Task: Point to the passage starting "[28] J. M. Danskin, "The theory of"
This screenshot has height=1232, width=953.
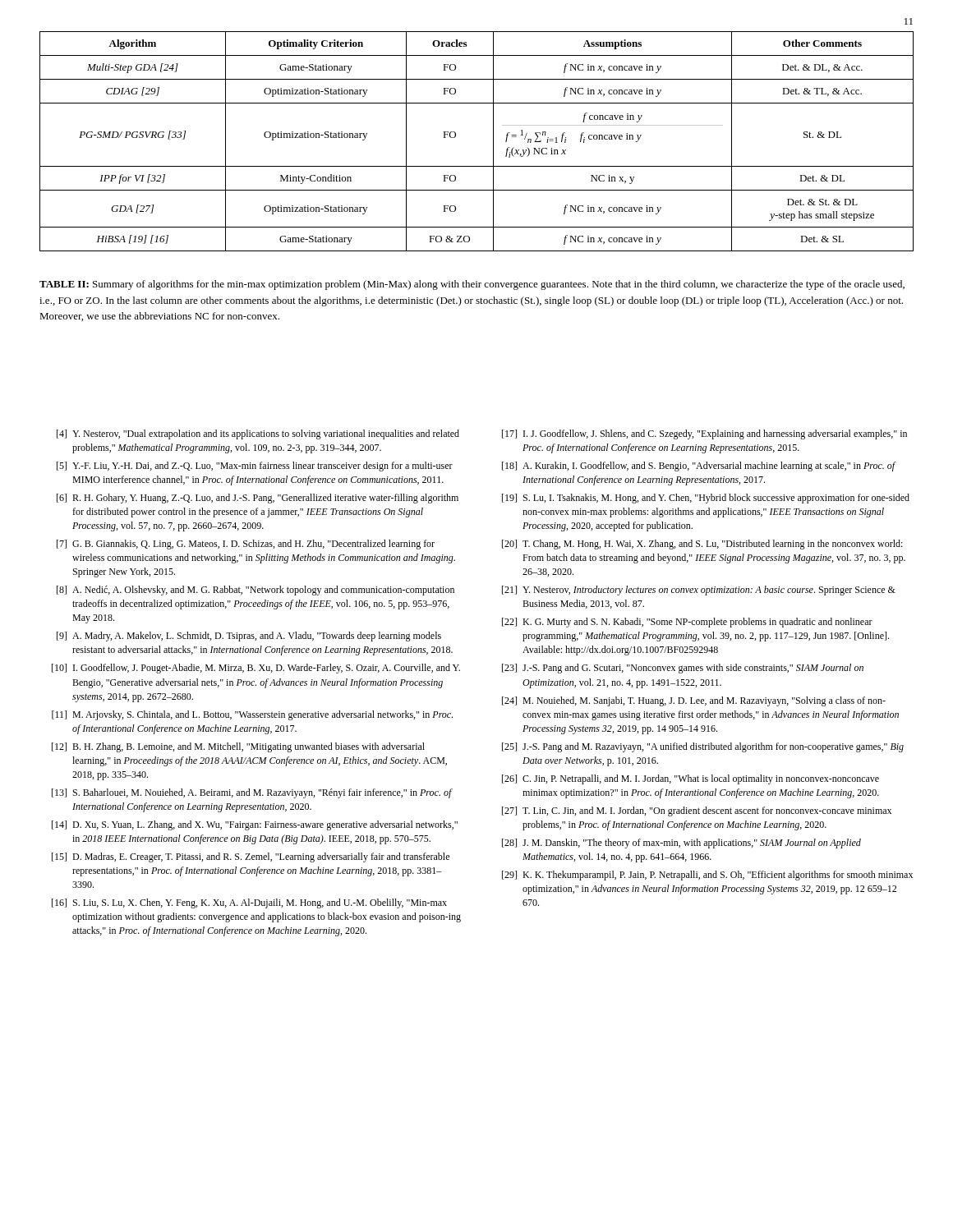Action: pos(702,850)
